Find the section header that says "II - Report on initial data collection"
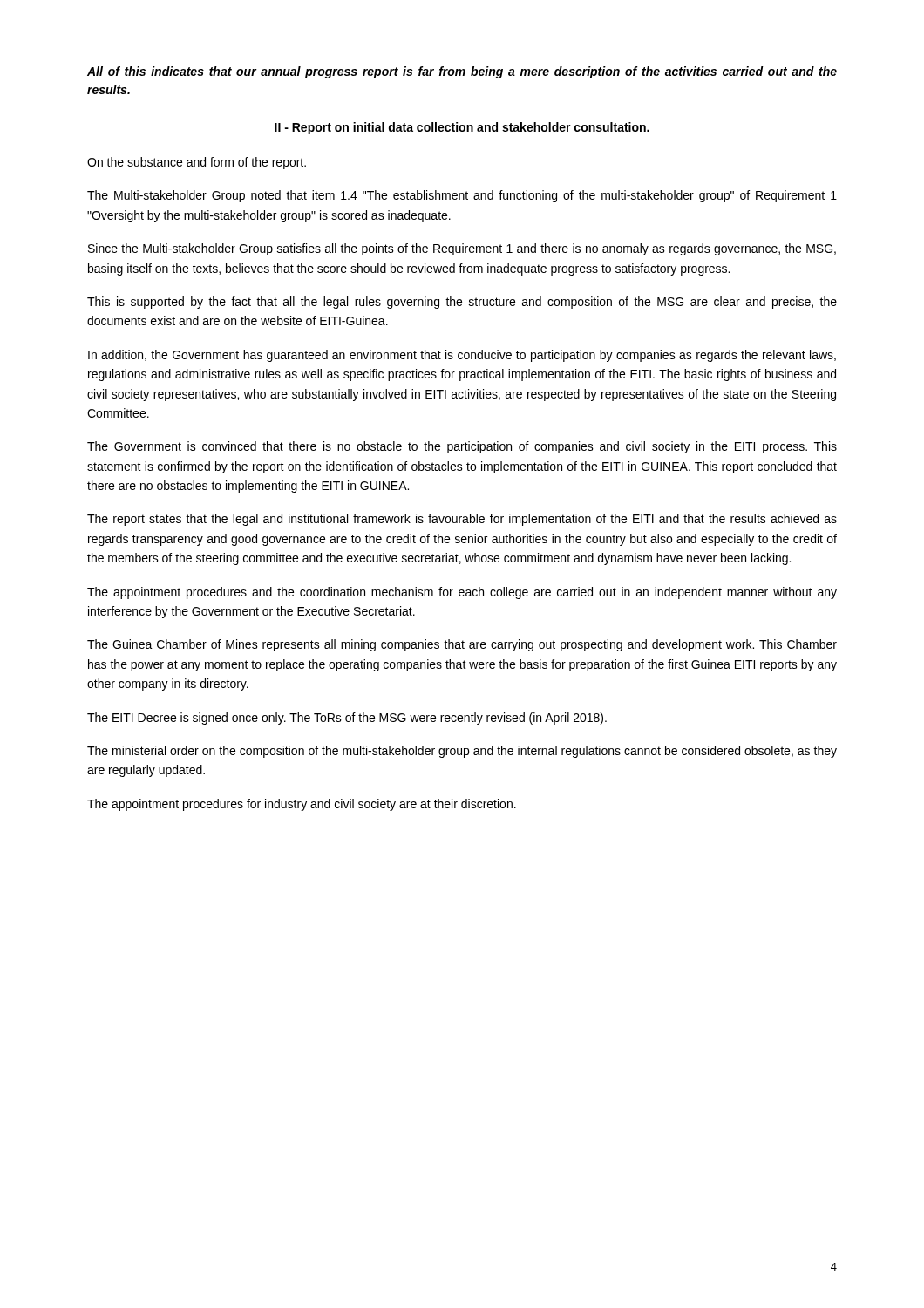924x1308 pixels. pyautogui.click(x=462, y=127)
